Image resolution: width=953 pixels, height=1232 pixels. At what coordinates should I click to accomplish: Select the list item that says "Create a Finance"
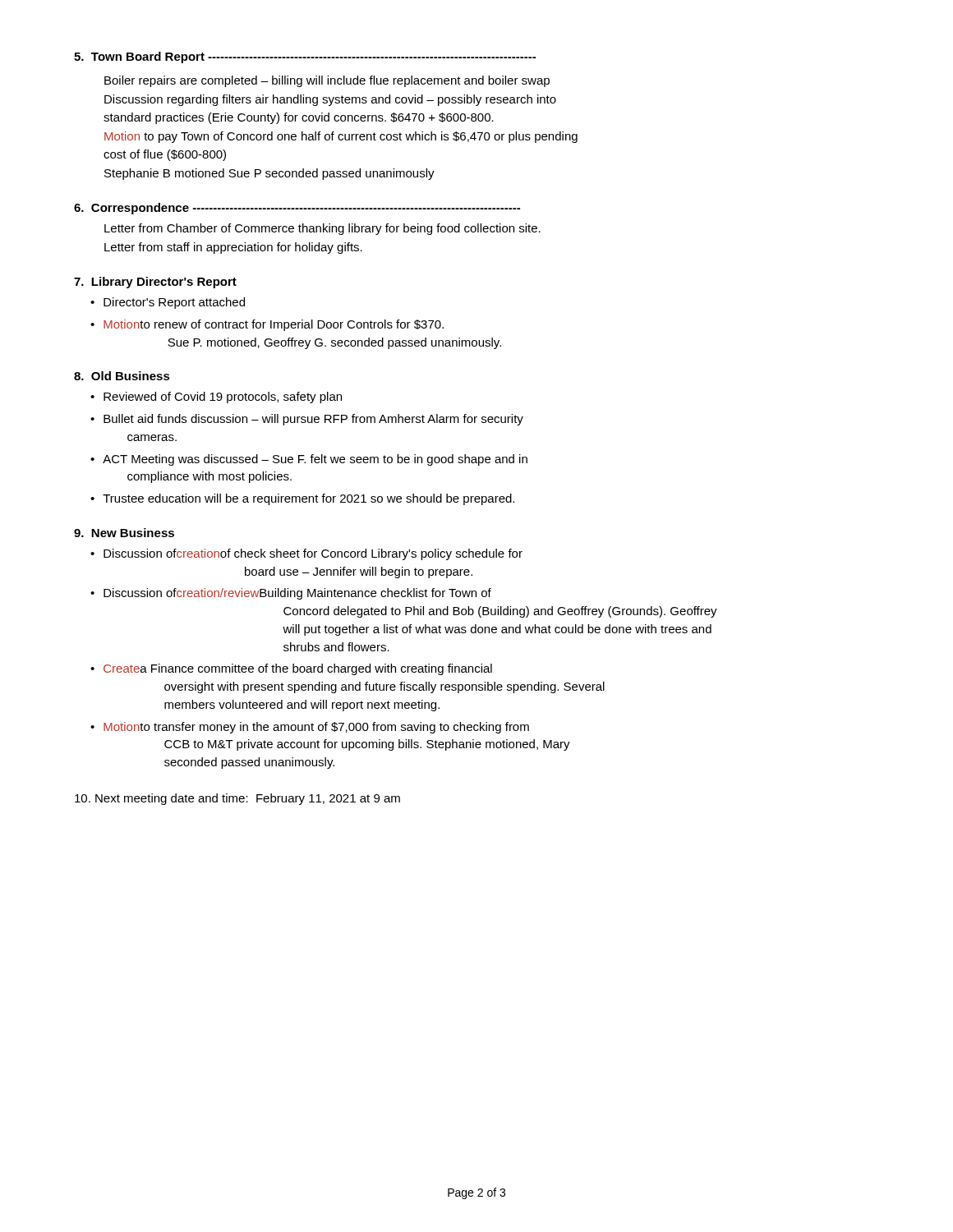[354, 685]
